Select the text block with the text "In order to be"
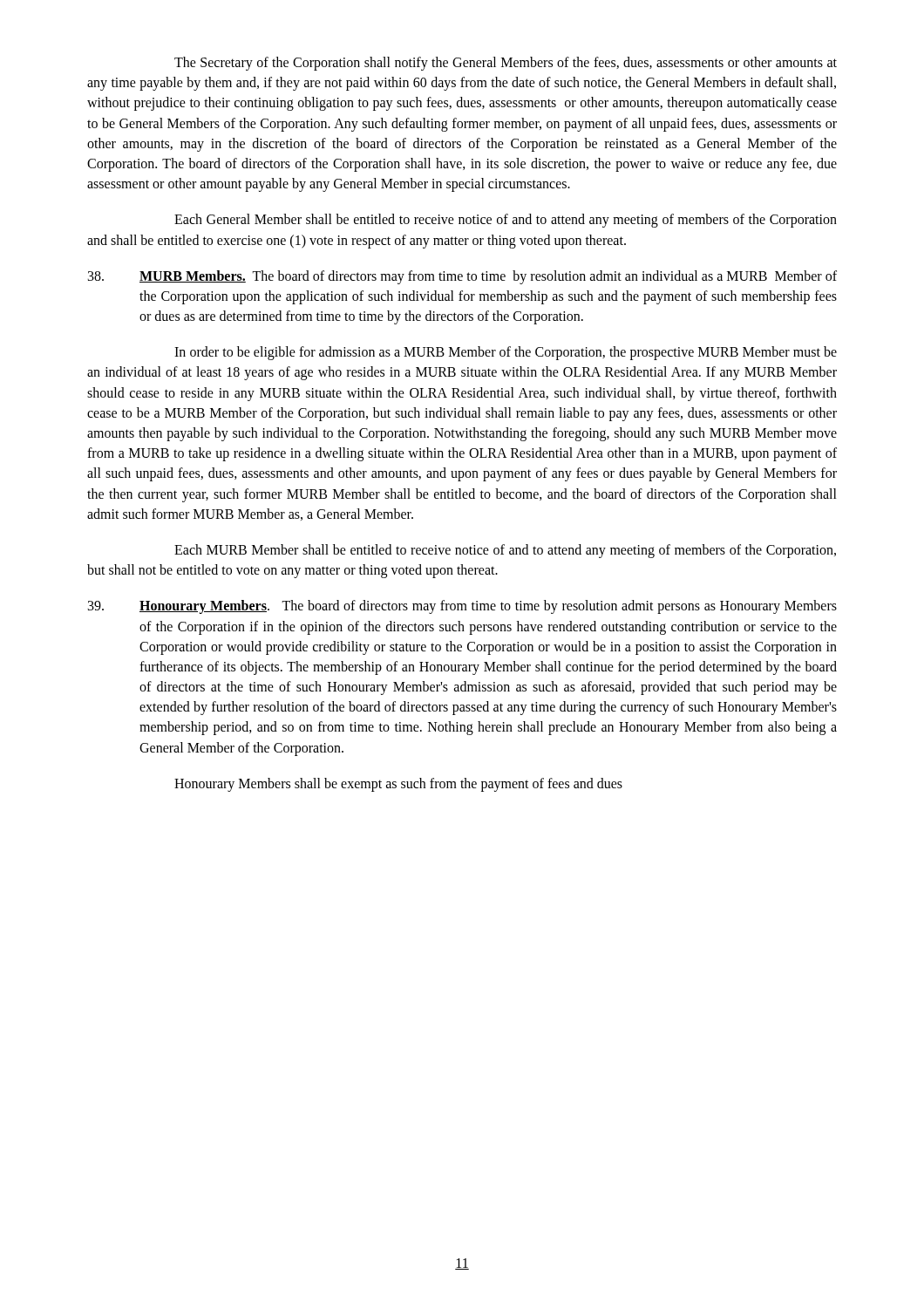Screen dimensions: 1308x924 (x=462, y=433)
